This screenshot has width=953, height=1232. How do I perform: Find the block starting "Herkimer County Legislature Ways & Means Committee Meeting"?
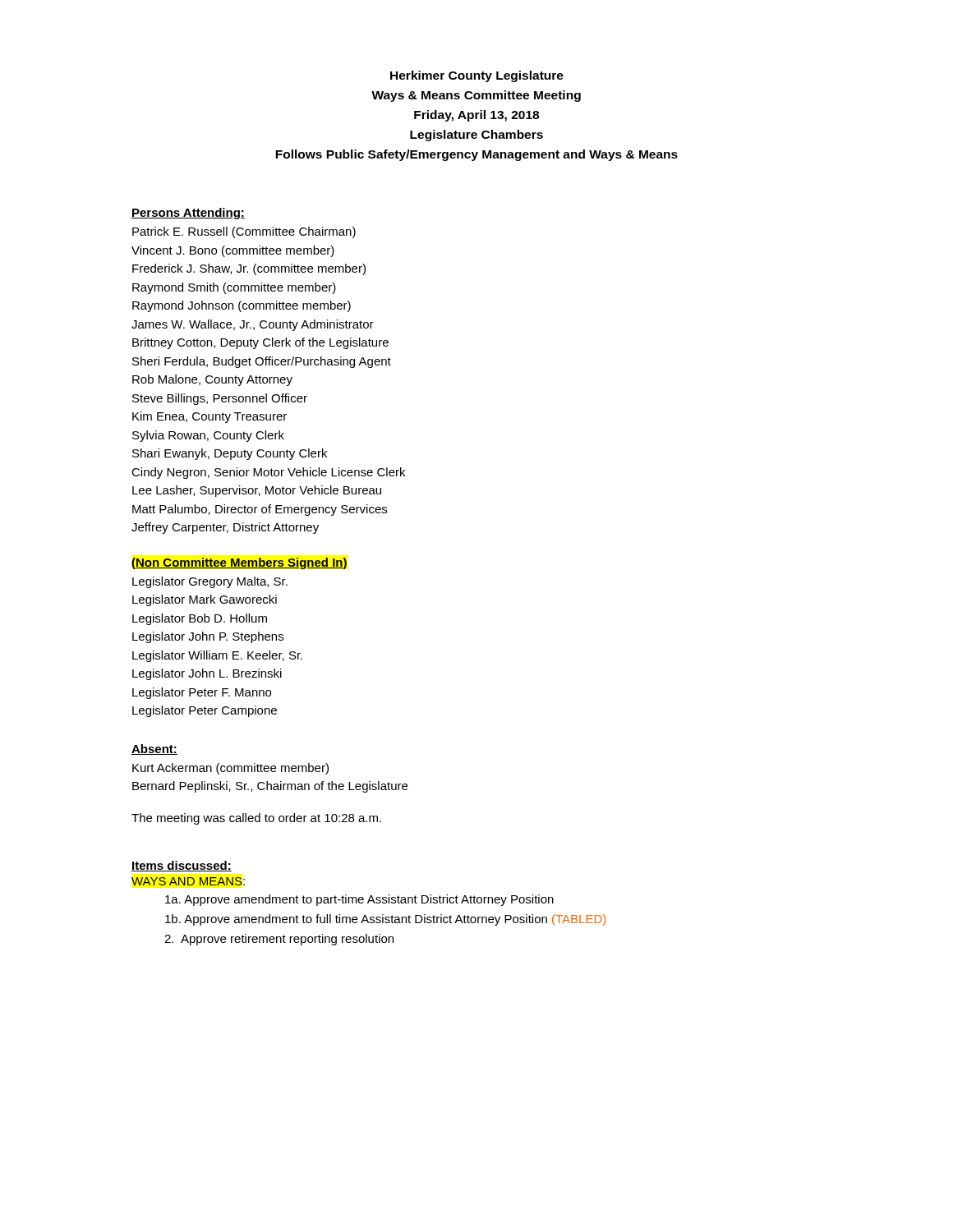click(476, 115)
